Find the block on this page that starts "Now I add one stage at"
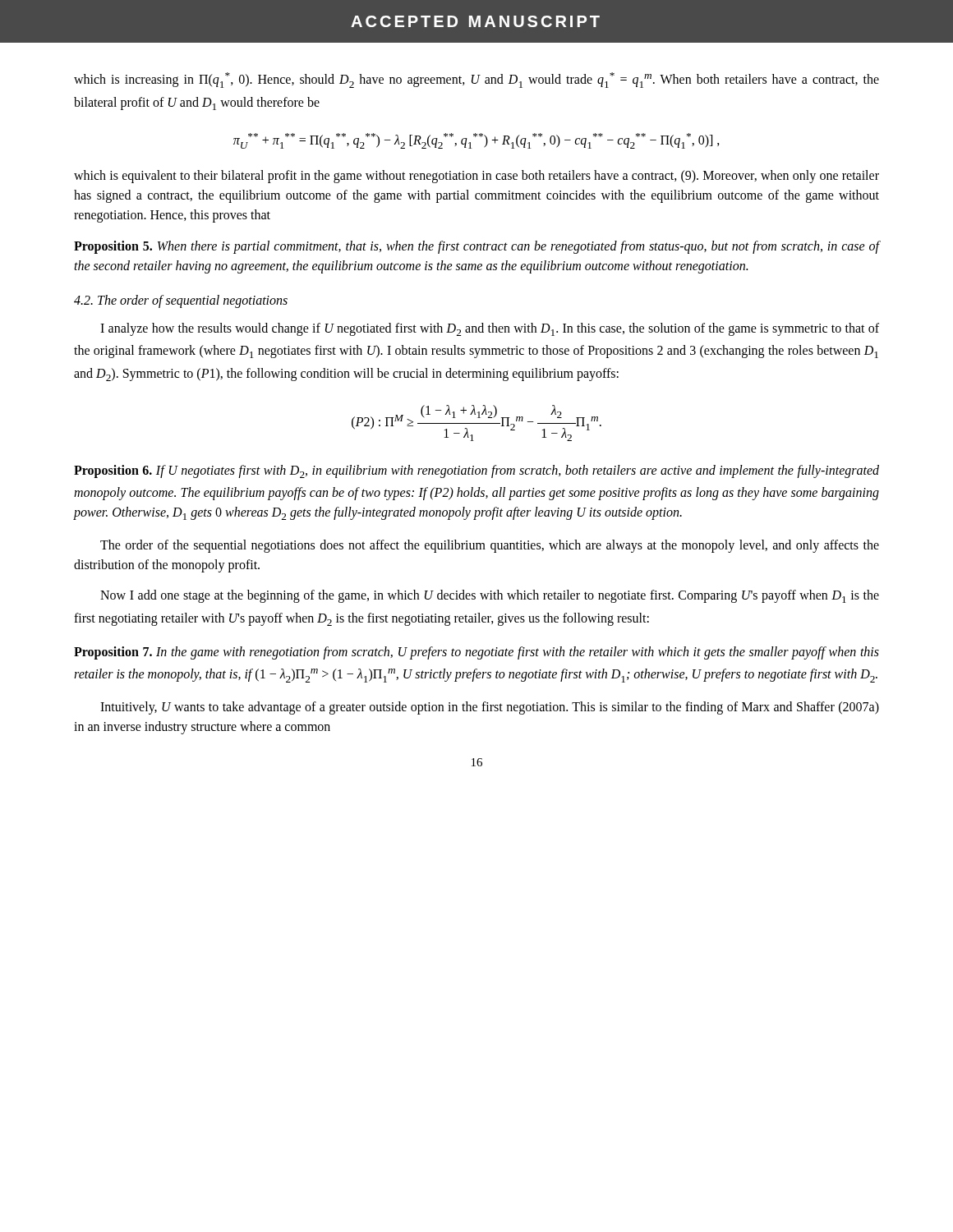Viewport: 953px width, 1232px height. [476, 608]
